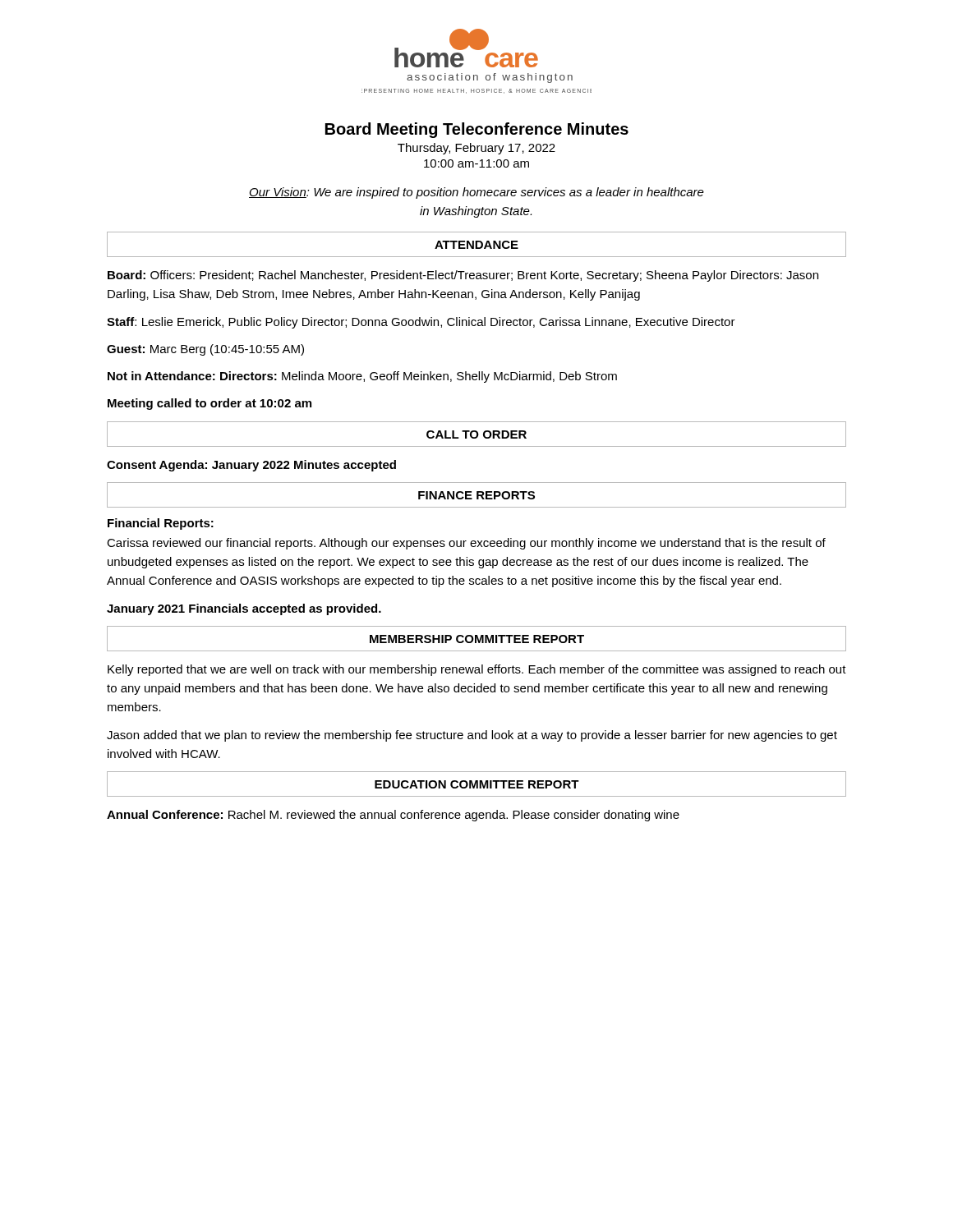Image resolution: width=953 pixels, height=1232 pixels.
Task: Locate the logo
Action: [x=476, y=65]
